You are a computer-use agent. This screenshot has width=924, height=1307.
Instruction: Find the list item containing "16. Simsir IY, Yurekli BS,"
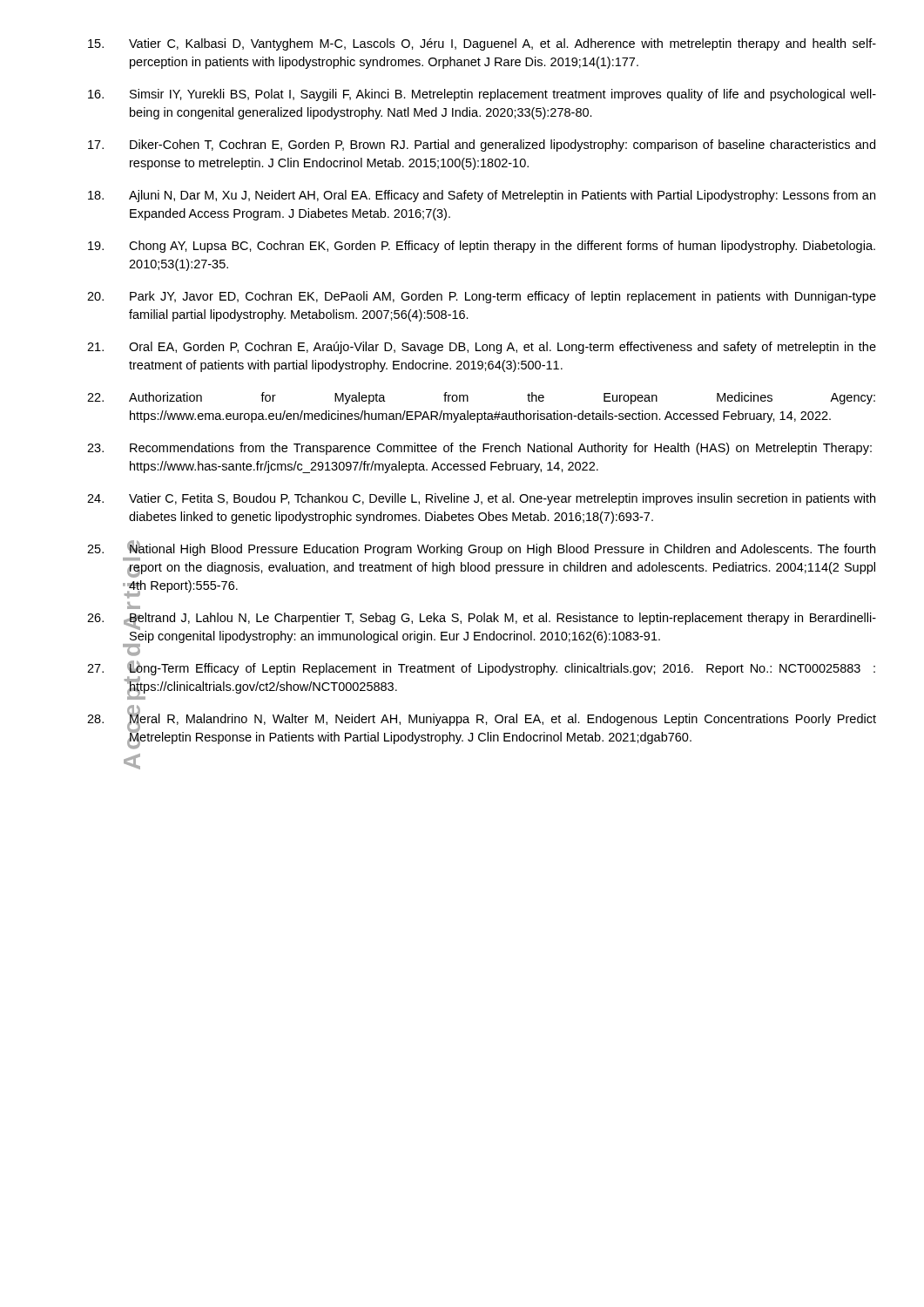pos(482,104)
